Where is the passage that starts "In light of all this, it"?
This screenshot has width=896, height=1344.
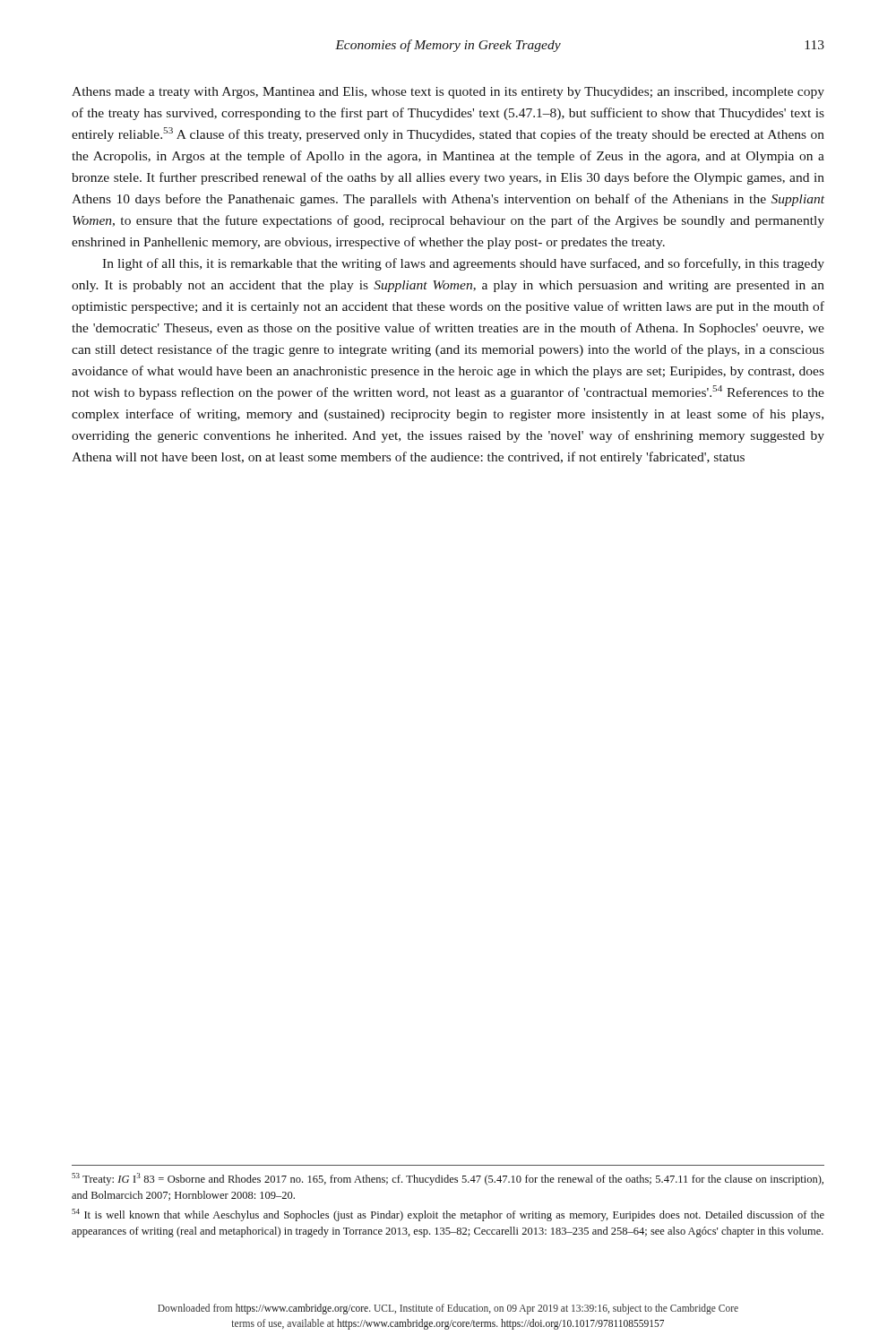pos(448,360)
